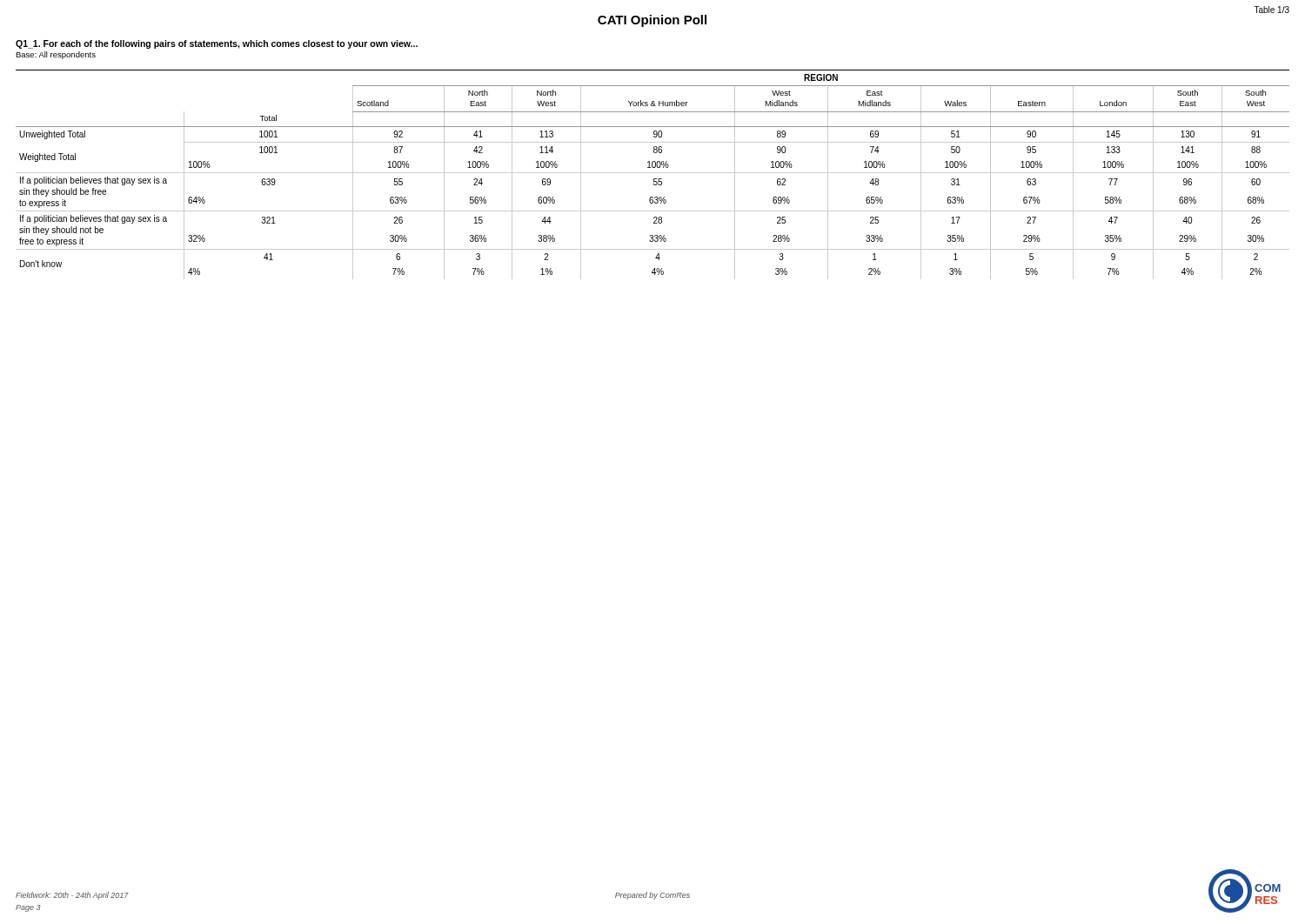Screen dimensions: 924x1305
Task: Select the logo
Action: click(x=1248, y=891)
